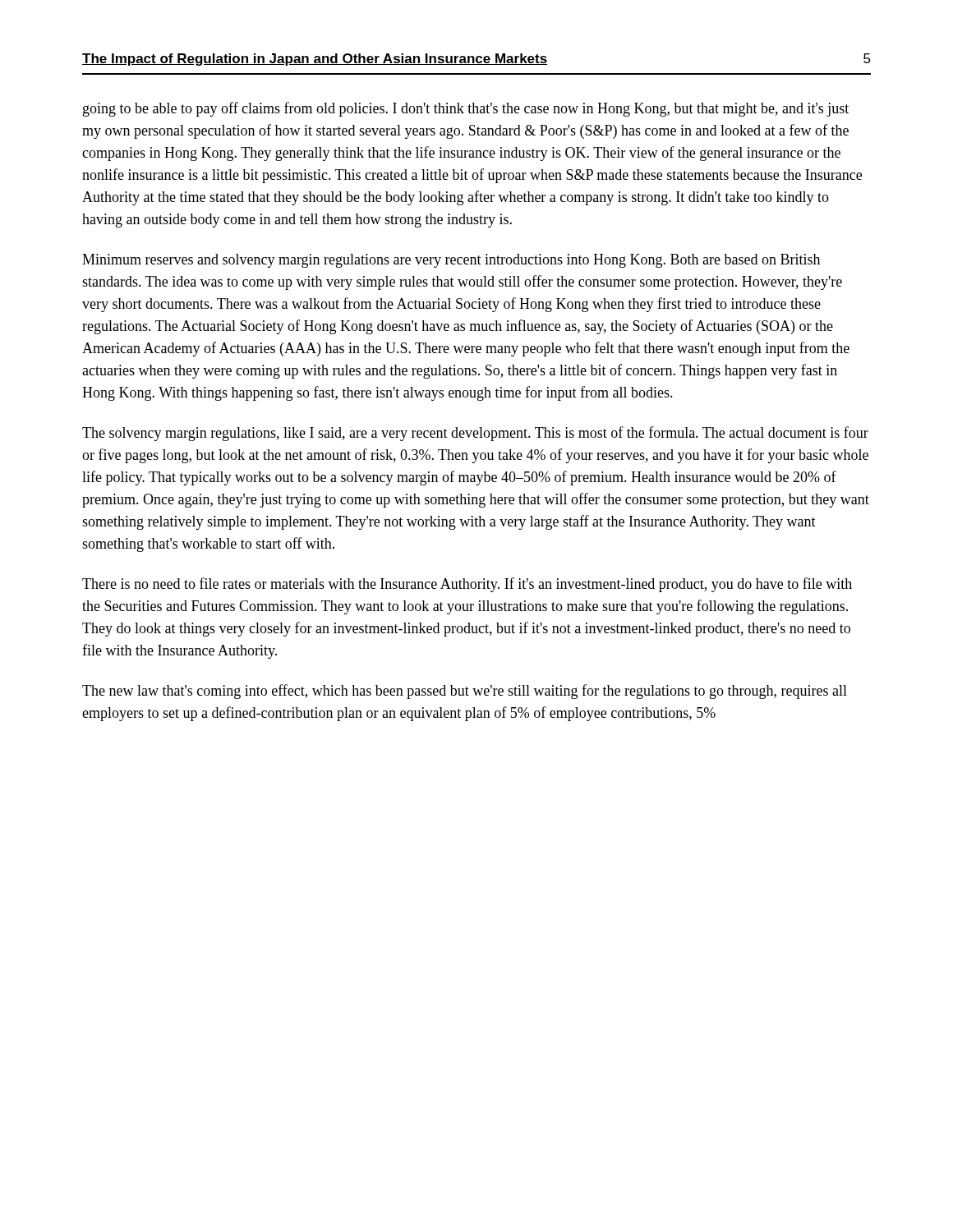The height and width of the screenshot is (1232, 953).
Task: Locate the text block starting "The new law"
Action: [x=465, y=702]
